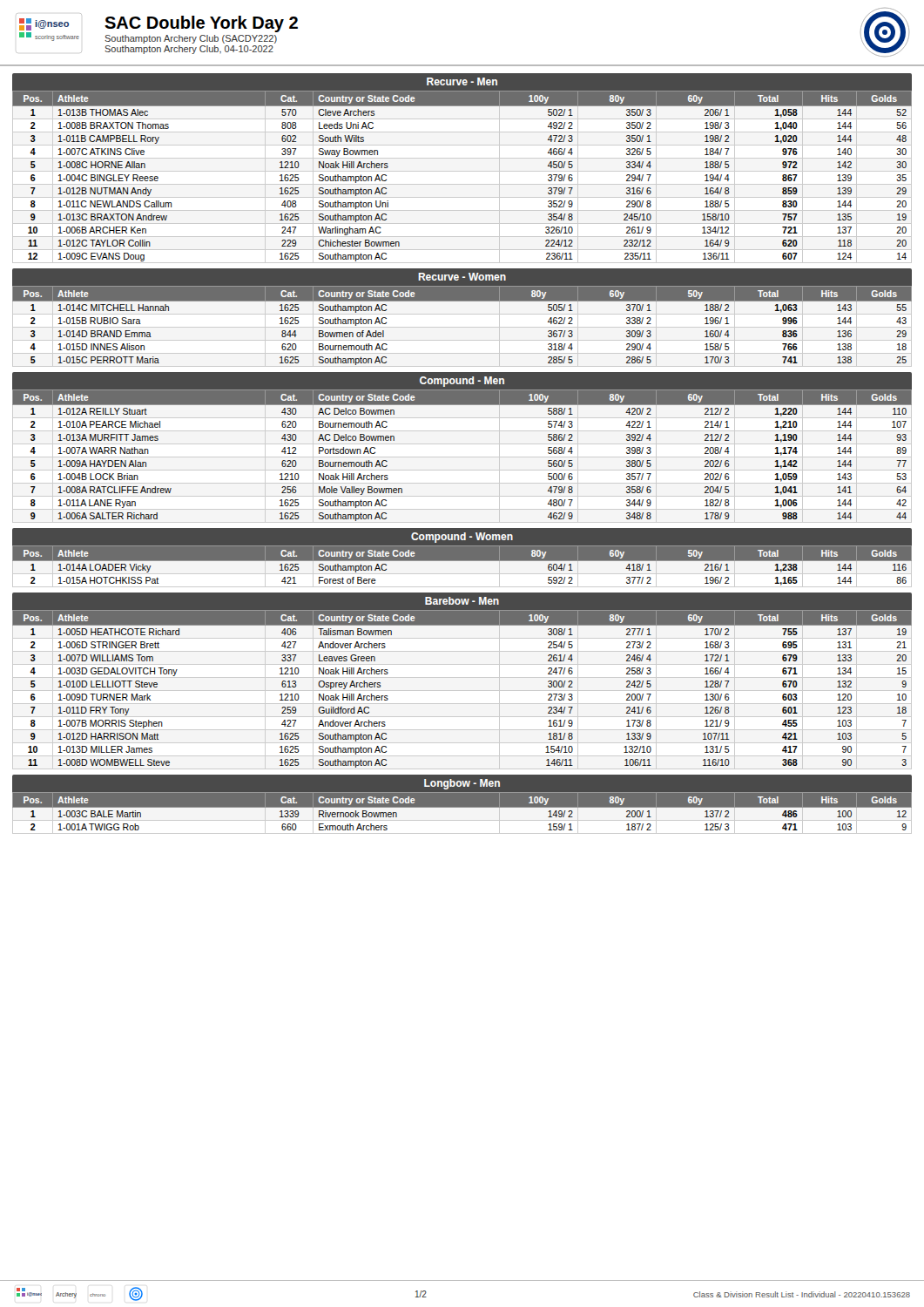Click on the section header with the text "Longbow - Men"

tap(462, 783)
